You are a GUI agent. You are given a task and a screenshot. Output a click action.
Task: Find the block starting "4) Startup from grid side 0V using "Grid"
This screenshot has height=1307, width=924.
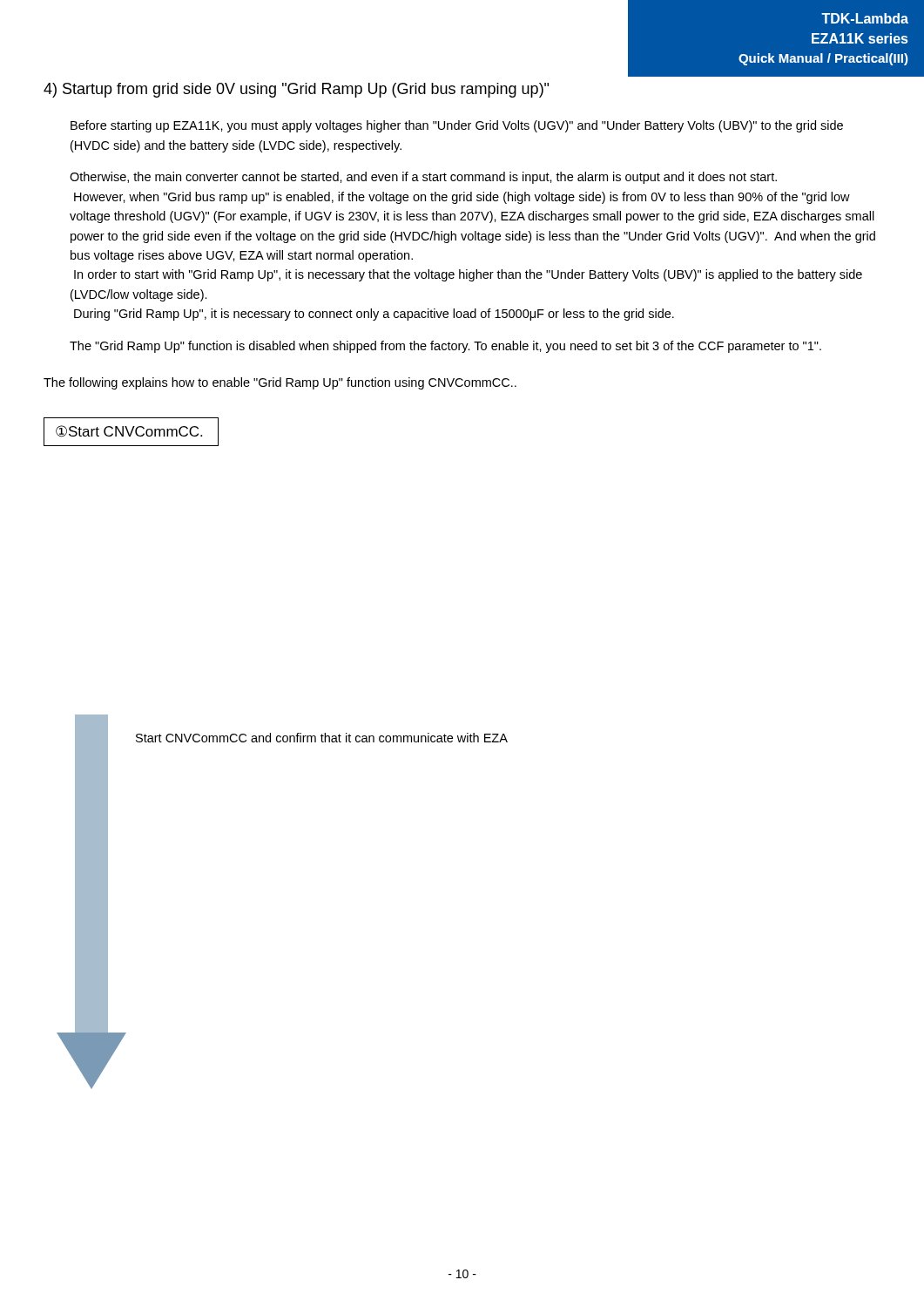point(297,89)
